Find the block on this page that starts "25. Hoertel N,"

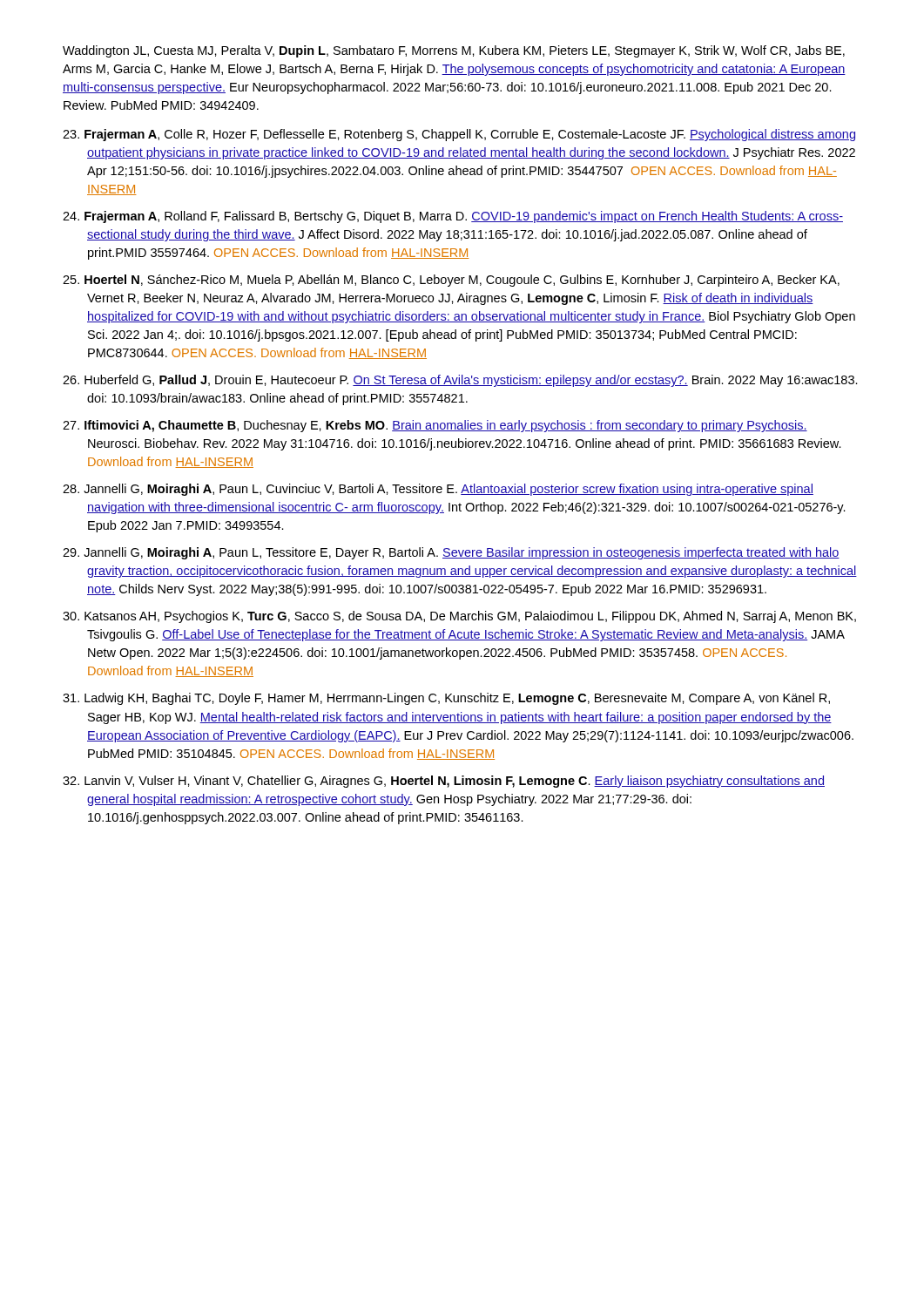(x=459, y=316)
